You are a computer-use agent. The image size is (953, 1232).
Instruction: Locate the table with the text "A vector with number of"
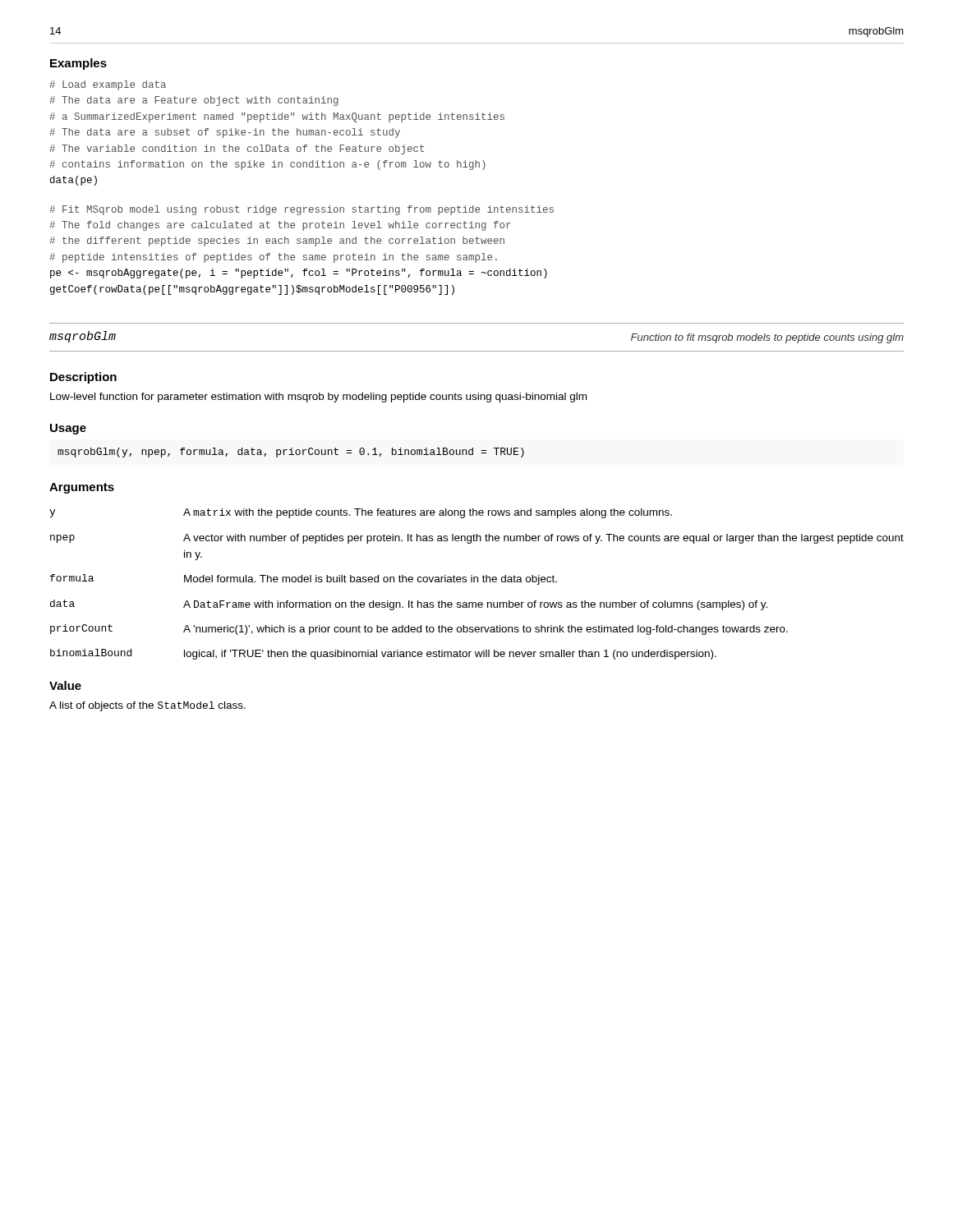click(476, 583)
